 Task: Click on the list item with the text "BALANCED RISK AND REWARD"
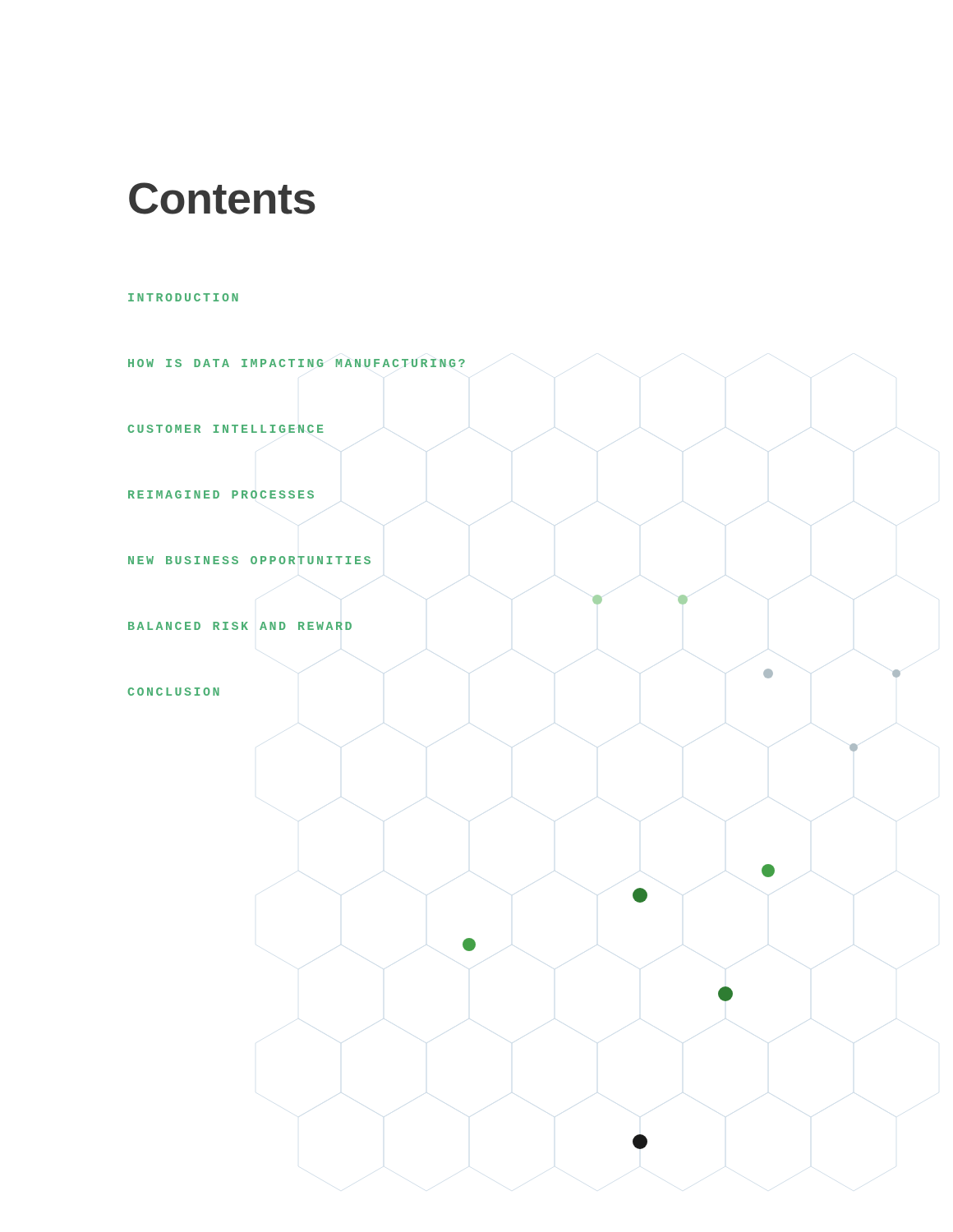241,627
